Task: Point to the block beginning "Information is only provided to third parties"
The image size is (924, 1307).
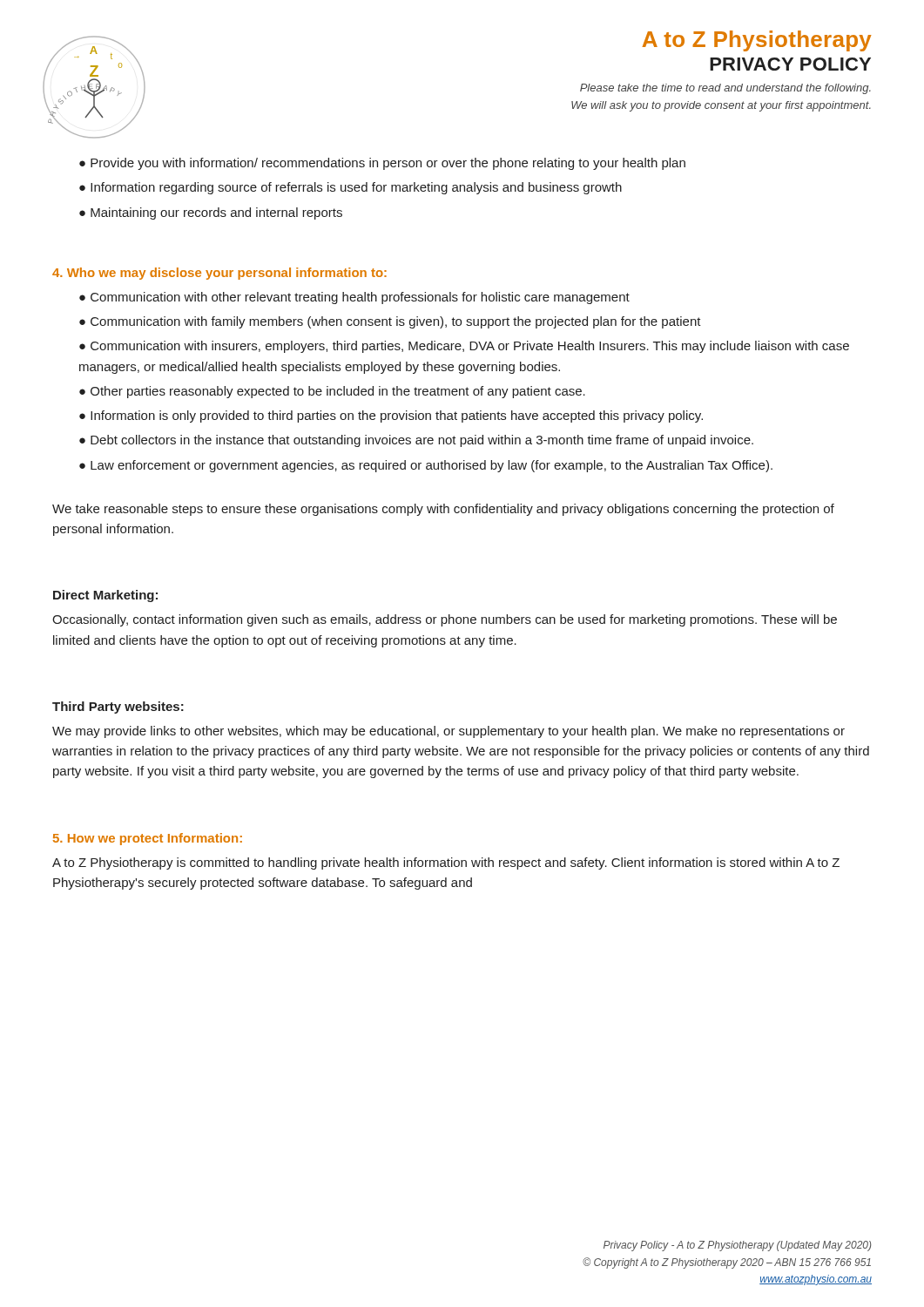Action: 397,415
